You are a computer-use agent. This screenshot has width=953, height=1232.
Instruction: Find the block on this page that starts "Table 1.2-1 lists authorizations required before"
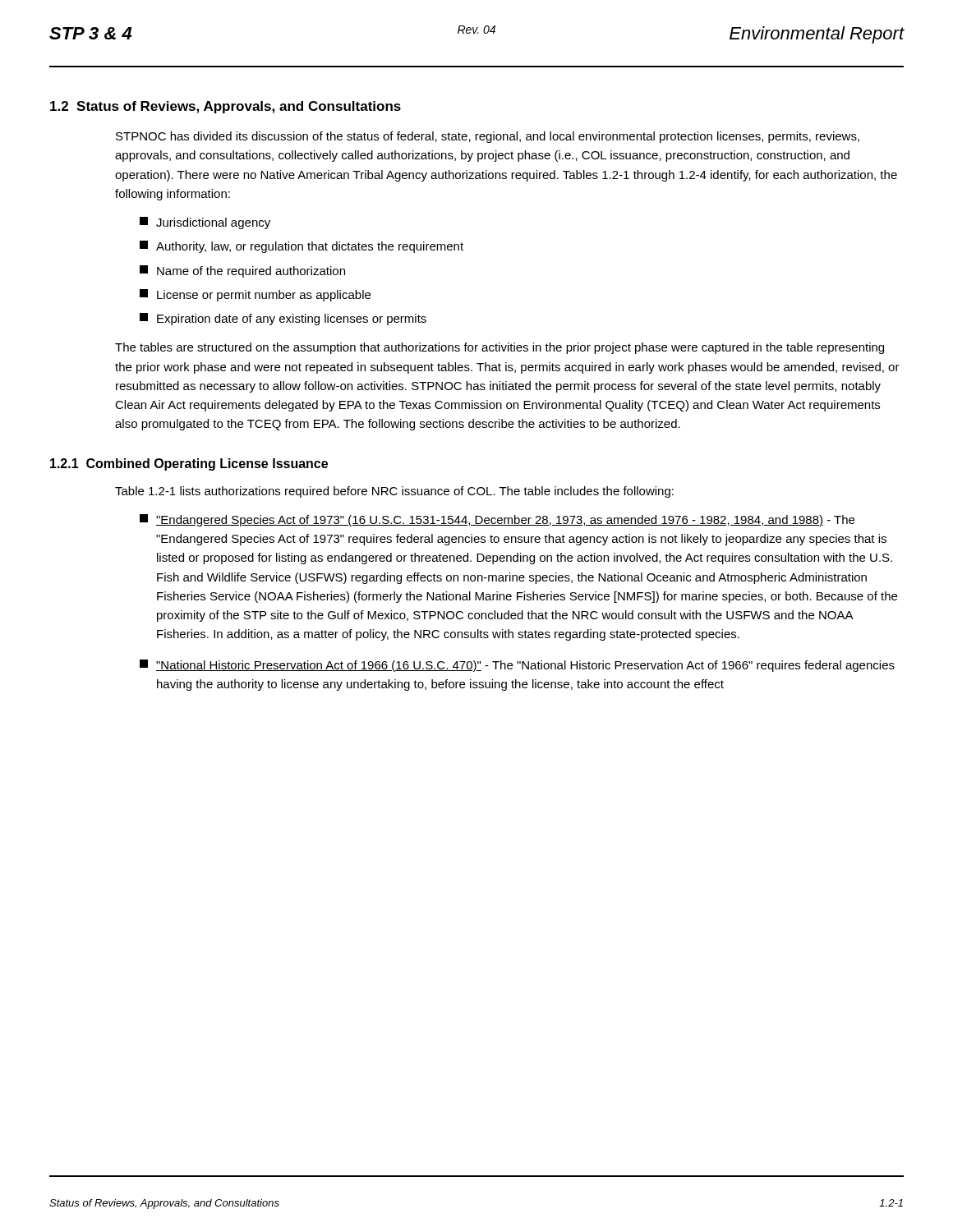(x=395, y=490)
